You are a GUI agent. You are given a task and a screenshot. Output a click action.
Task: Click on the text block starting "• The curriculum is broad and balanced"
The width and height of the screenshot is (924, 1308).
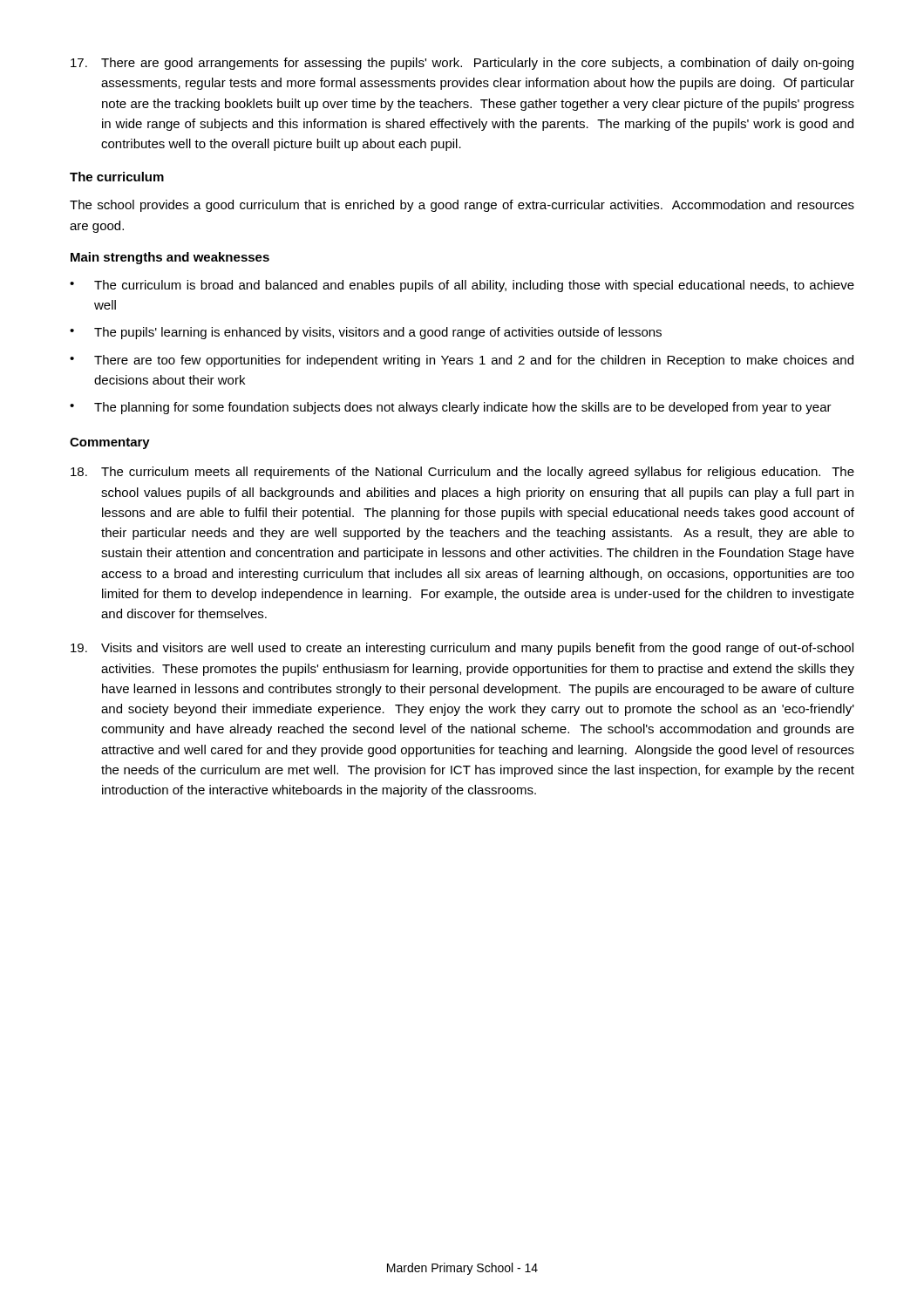[462, 295]
